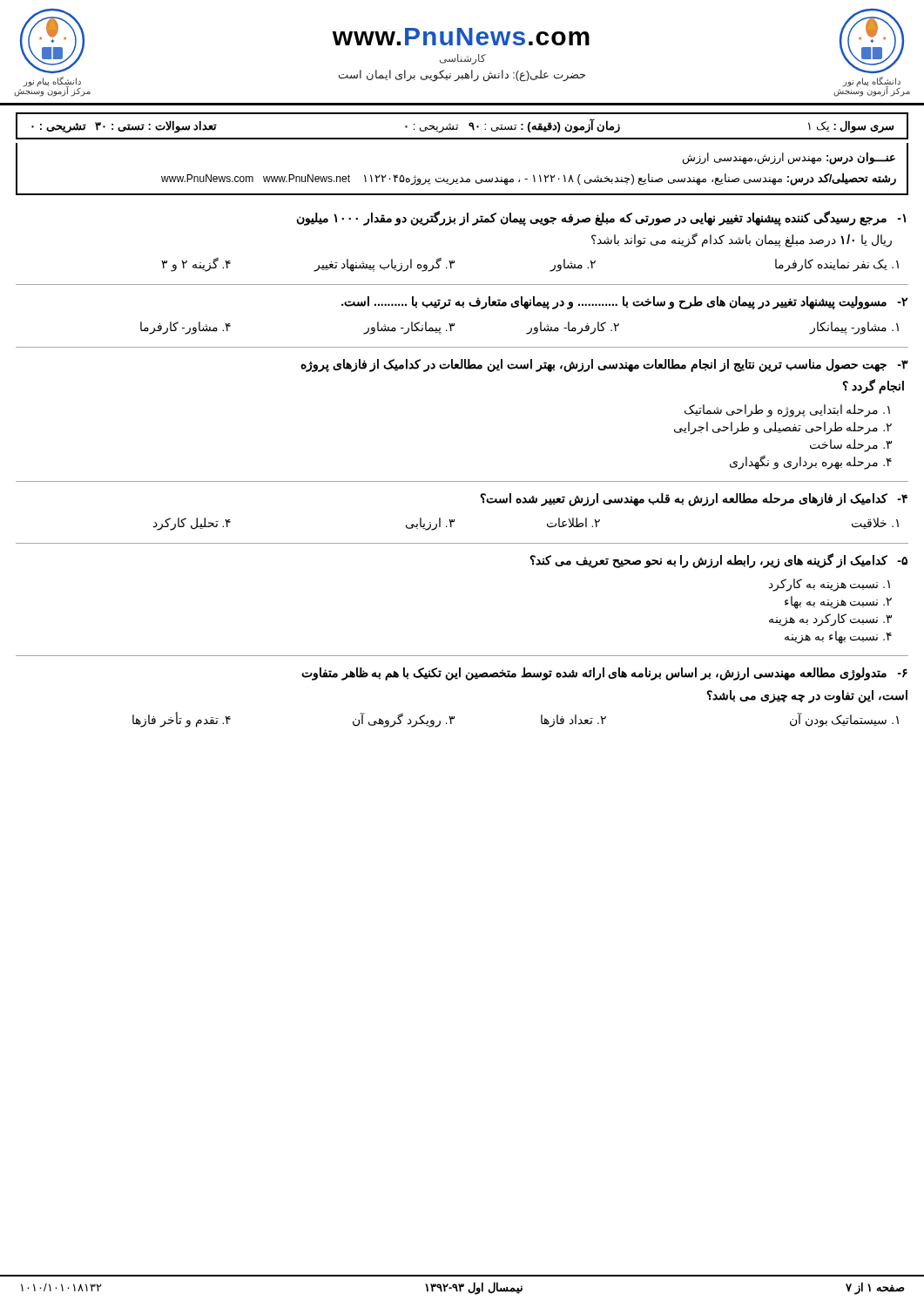The height and width of the screenshot is (1307, 924).
Task: Locate the list item containing "۱- مرجع رسیدگی کننده پیشنهاد تغییر نهایی"
Action: click(x=601, y=218)
